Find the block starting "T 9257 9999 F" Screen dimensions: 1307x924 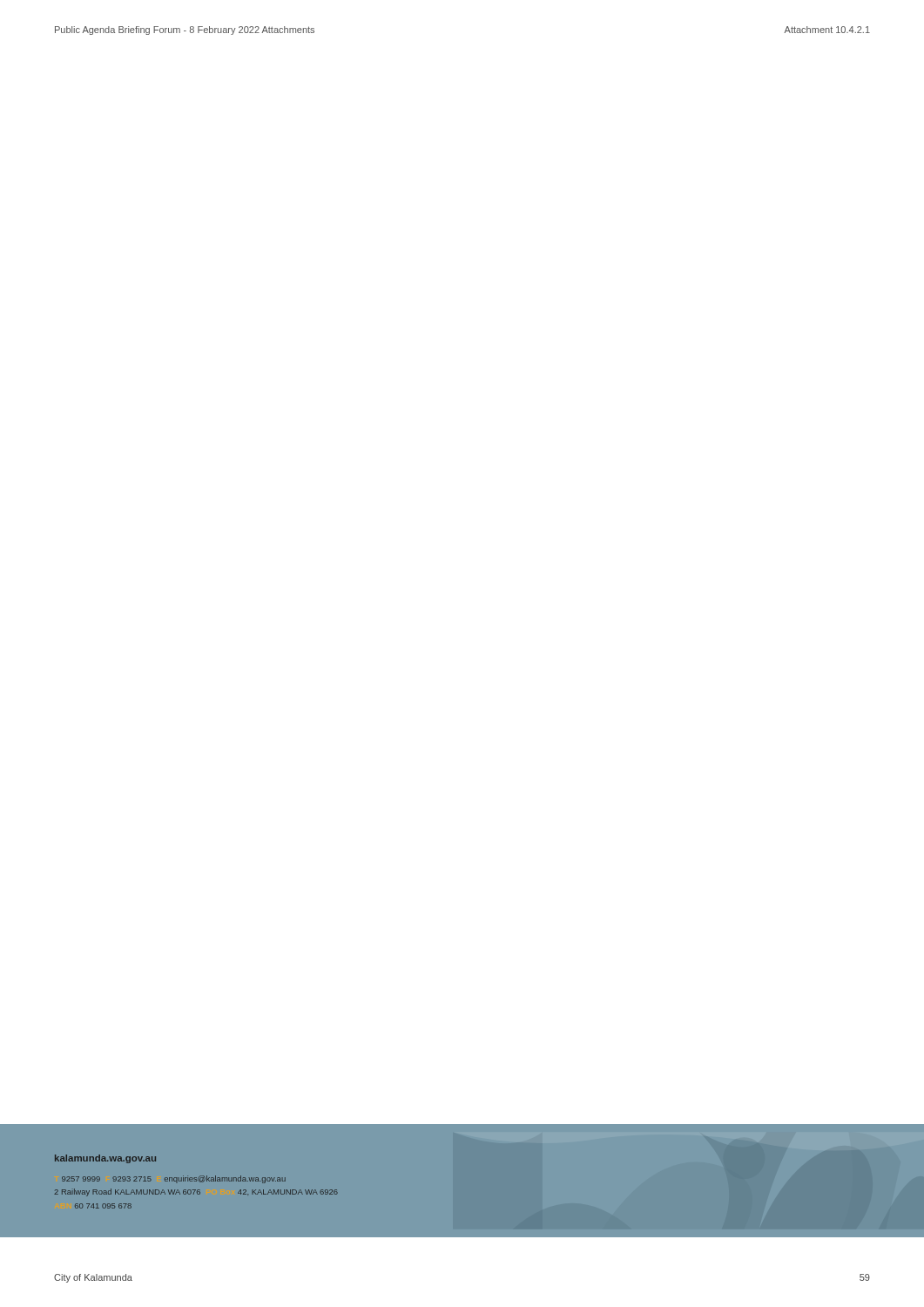coord(196,1192)
